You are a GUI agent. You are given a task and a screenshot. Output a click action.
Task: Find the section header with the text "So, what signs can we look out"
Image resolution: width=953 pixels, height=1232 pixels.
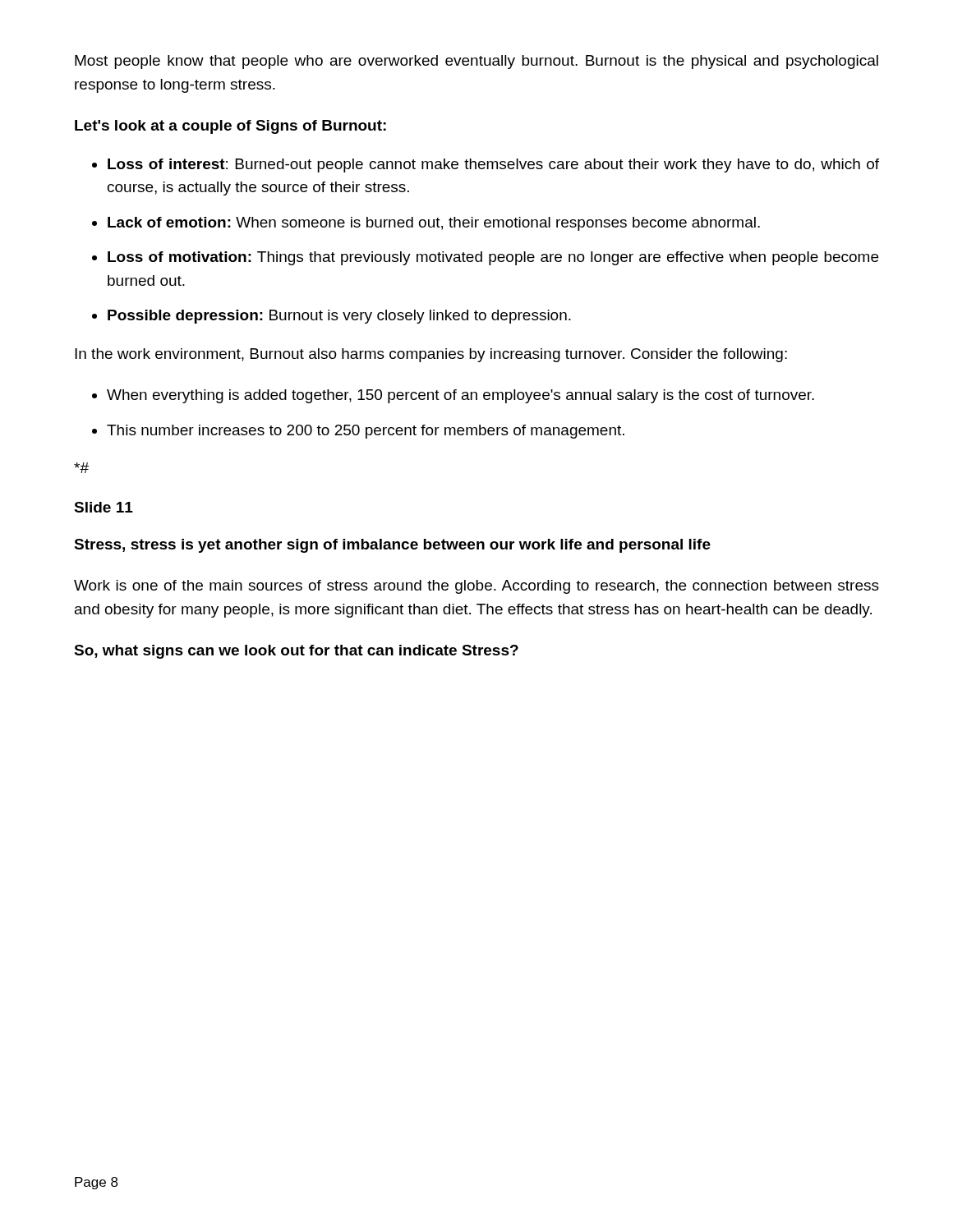click(x=296, y=650)
